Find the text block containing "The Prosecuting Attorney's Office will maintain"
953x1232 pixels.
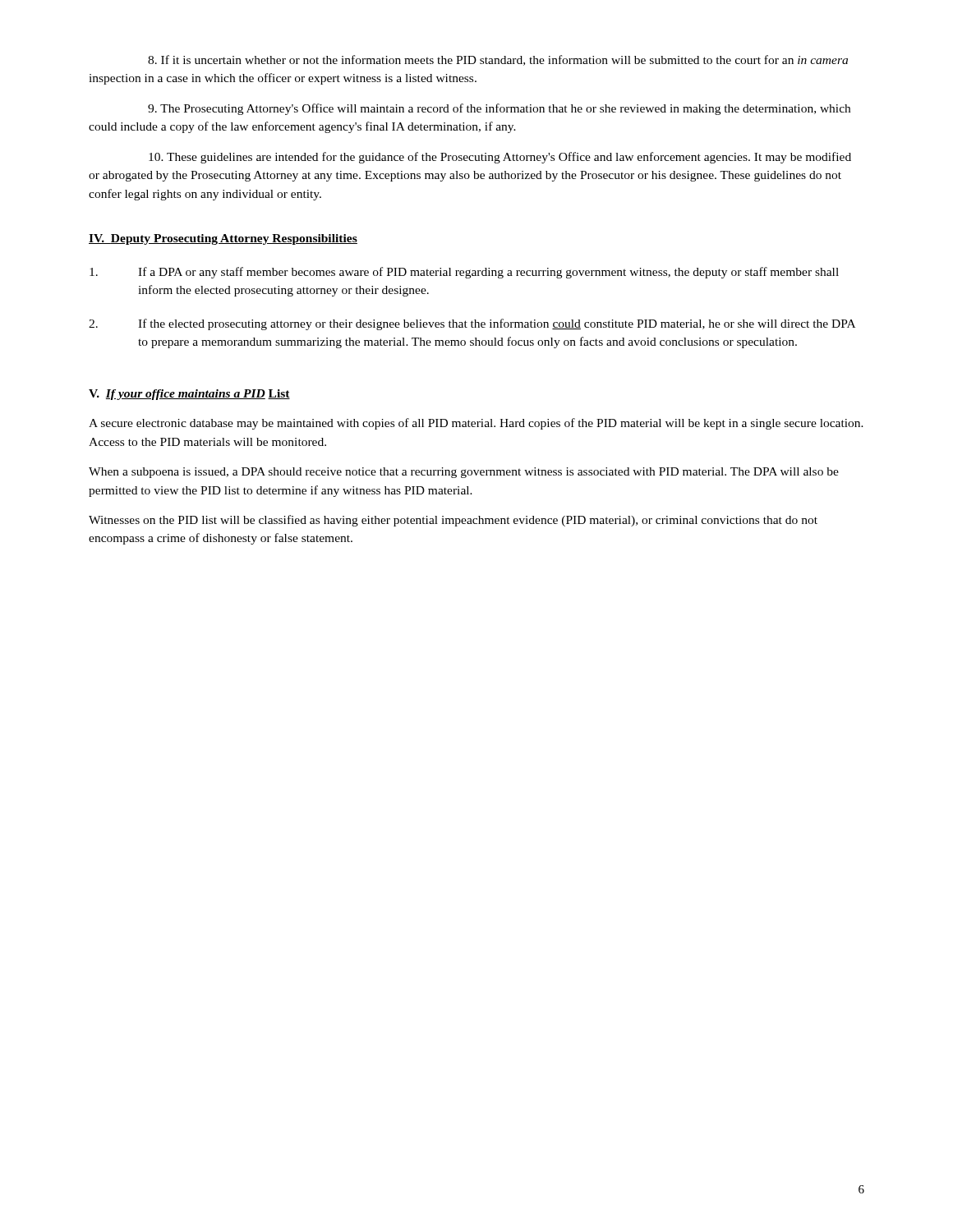point(470,117)
